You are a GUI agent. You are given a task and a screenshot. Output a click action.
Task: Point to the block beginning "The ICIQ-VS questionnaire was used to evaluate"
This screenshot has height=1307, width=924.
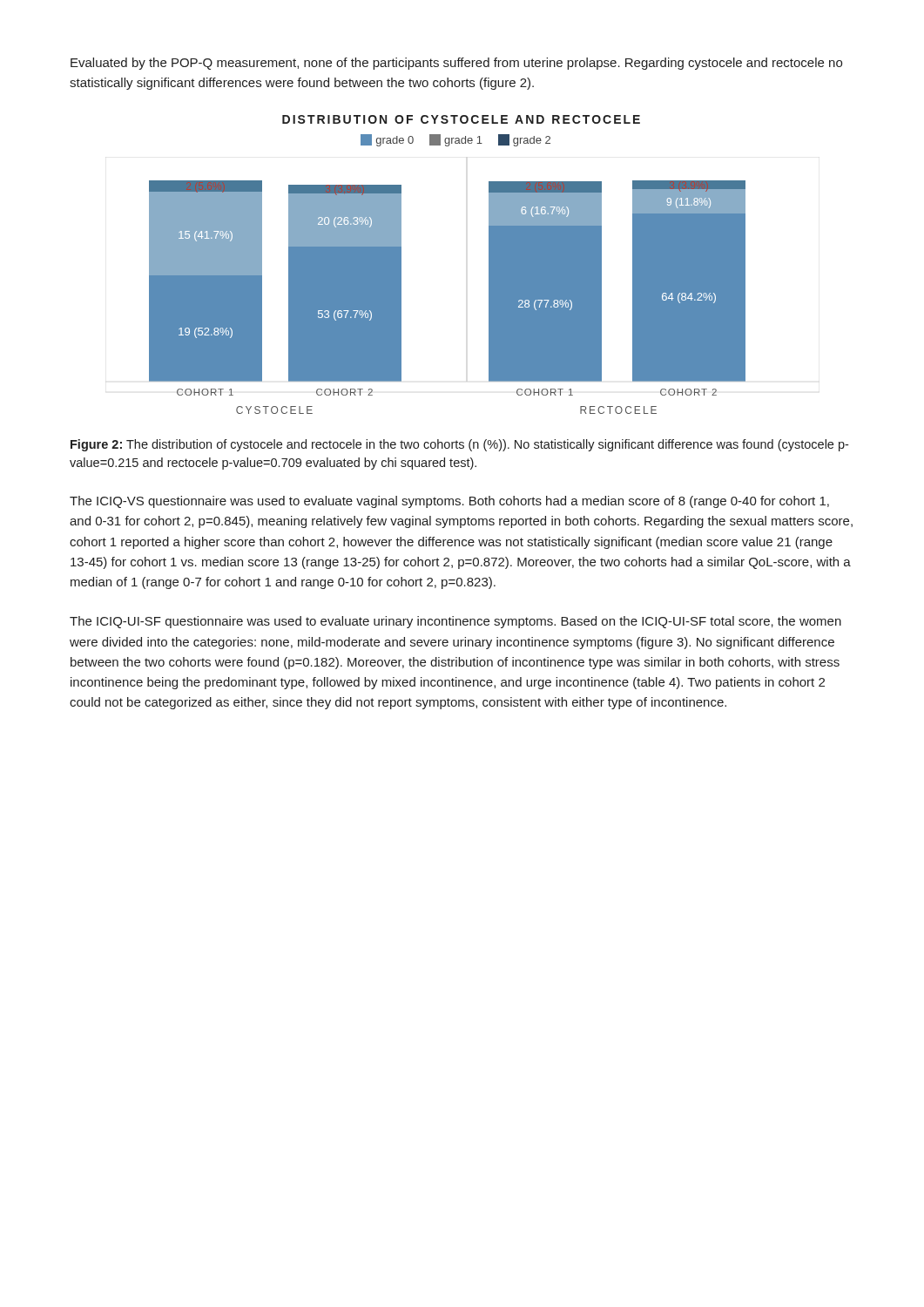pyautogui.click(x=462, y=541)
